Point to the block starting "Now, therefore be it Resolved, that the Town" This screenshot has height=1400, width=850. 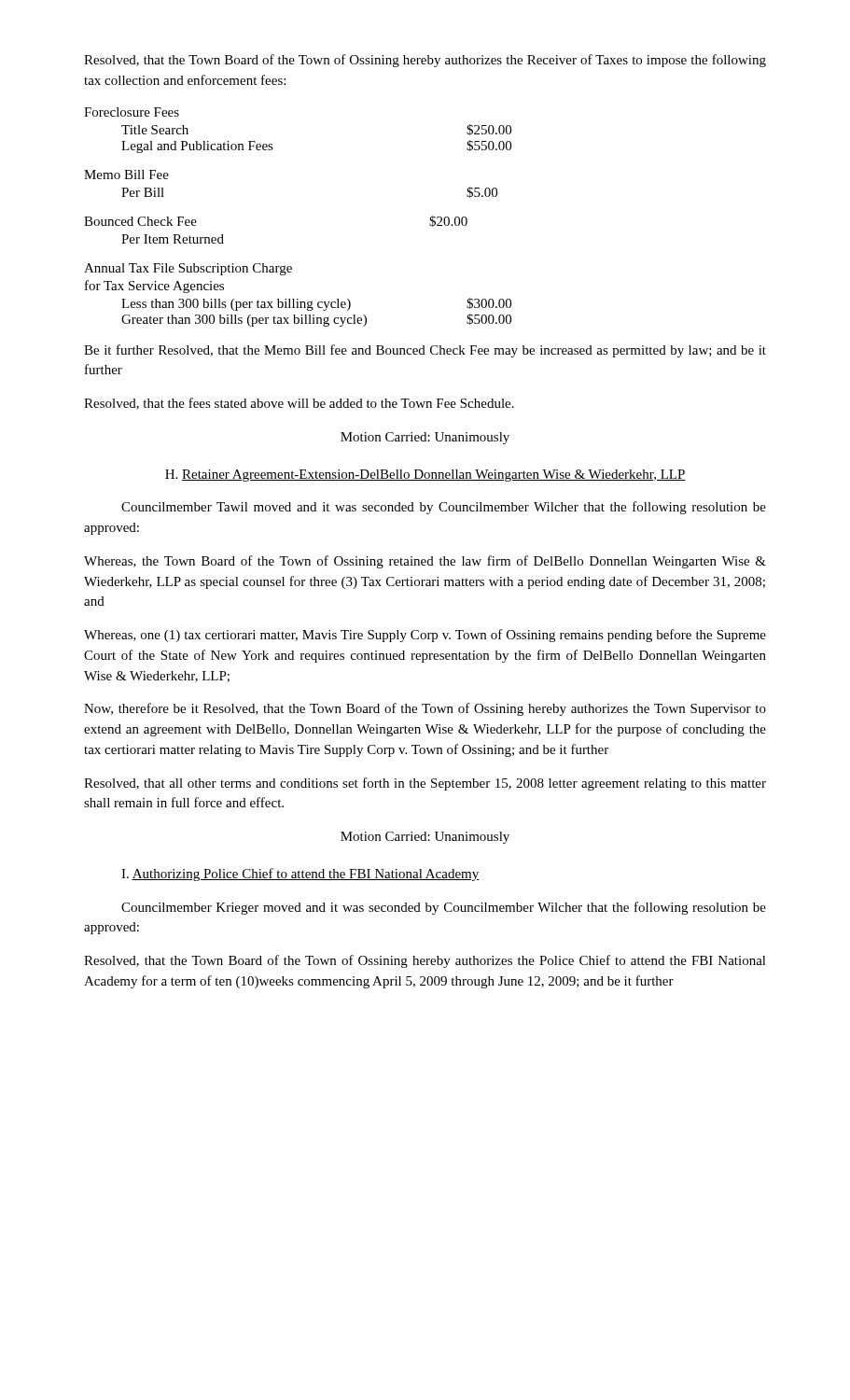pos(425,729)
